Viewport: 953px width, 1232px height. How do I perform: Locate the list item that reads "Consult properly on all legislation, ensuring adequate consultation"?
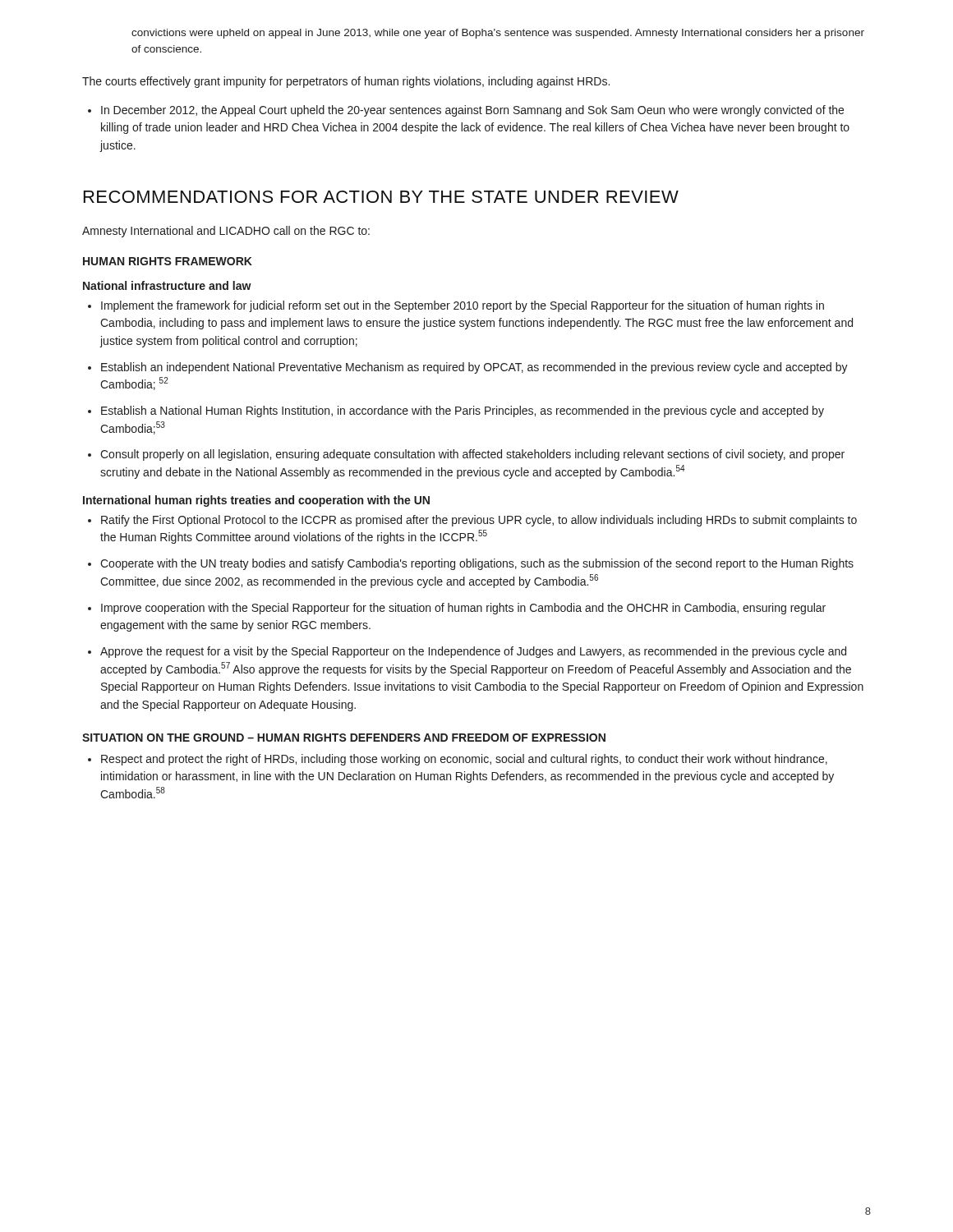click(x=472, y=463)
